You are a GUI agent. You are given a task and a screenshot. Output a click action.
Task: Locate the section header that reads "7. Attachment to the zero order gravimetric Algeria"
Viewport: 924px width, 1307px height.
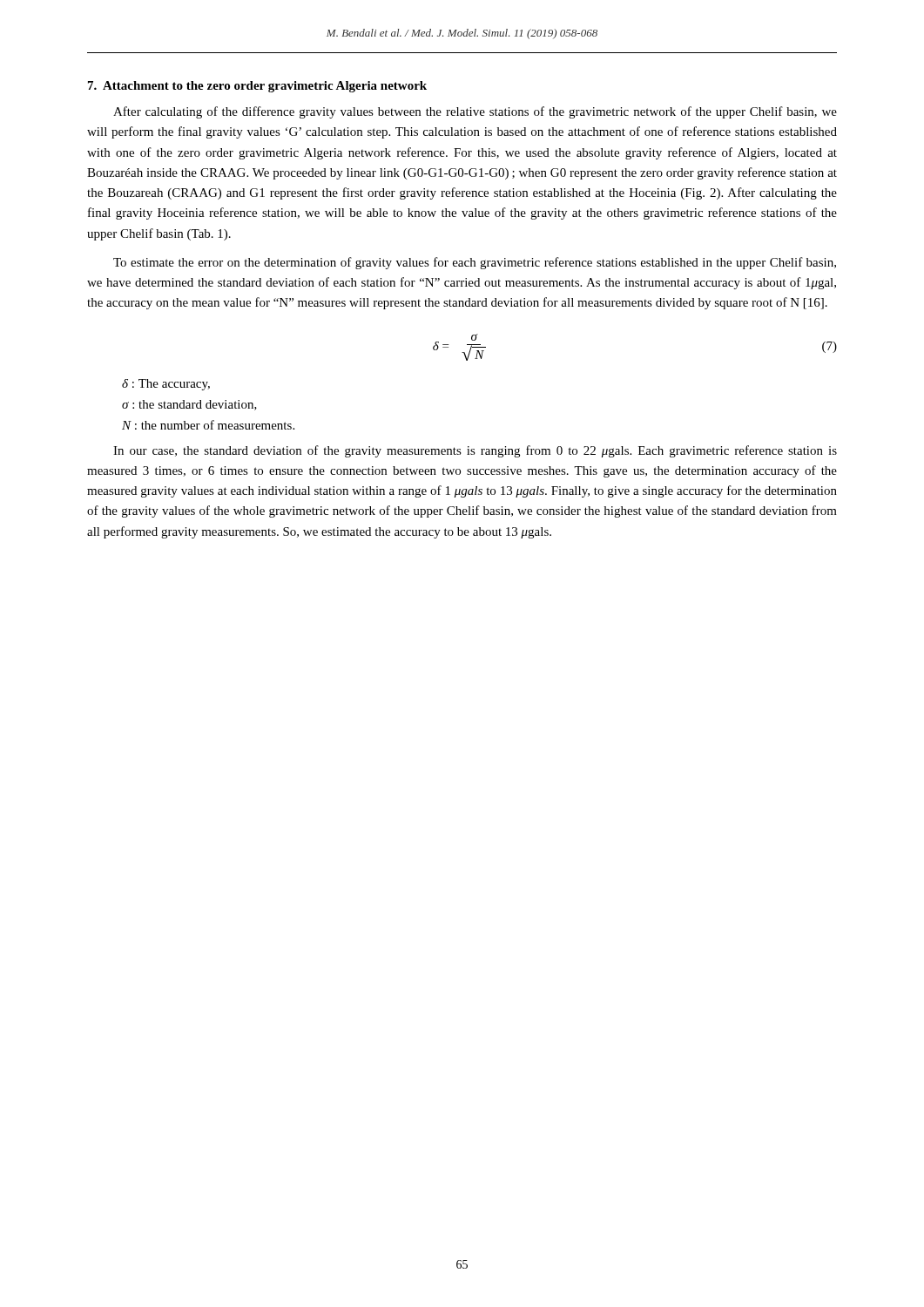click(x=257, y=85)
